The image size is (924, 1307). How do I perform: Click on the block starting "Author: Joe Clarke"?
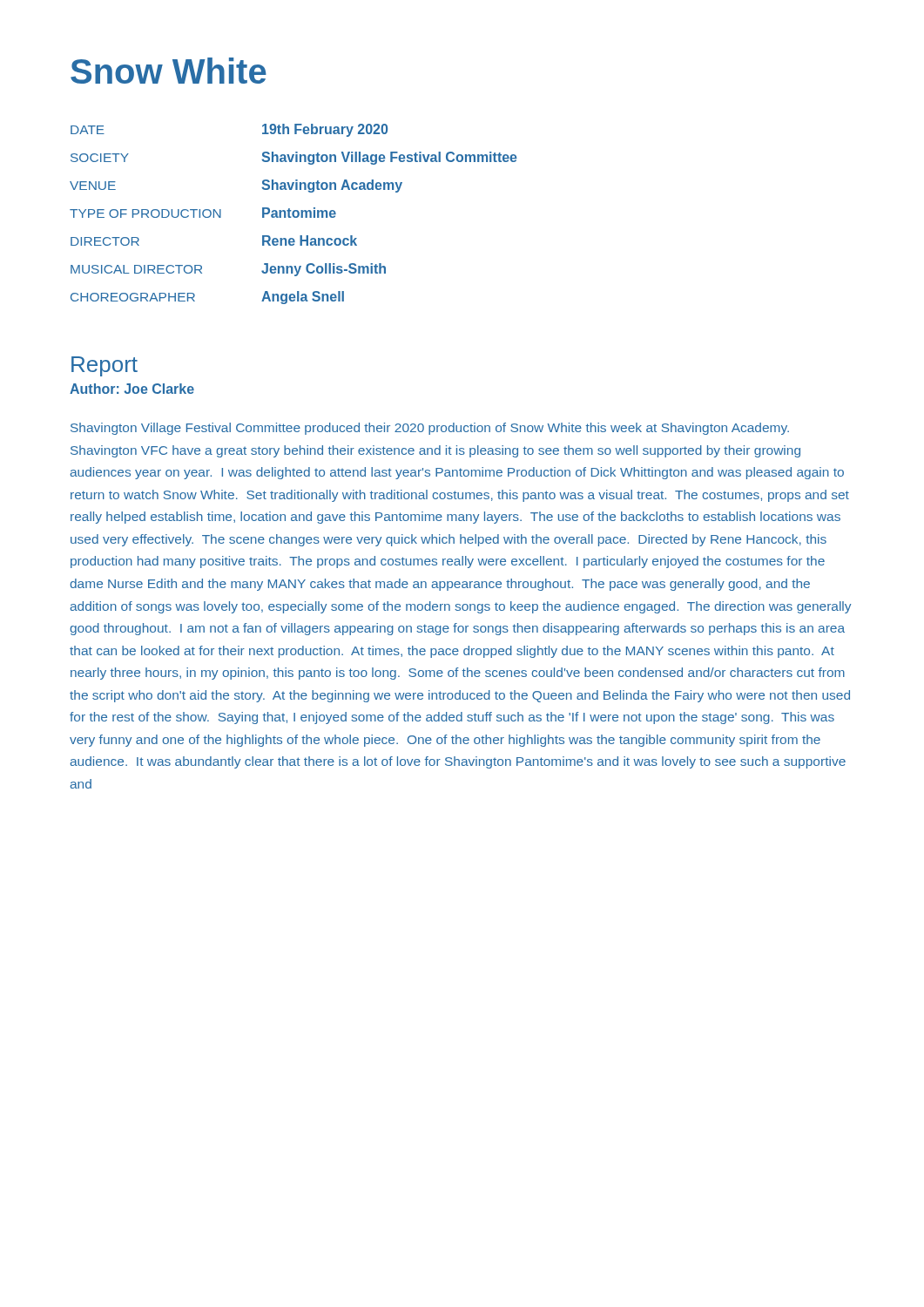132,389
